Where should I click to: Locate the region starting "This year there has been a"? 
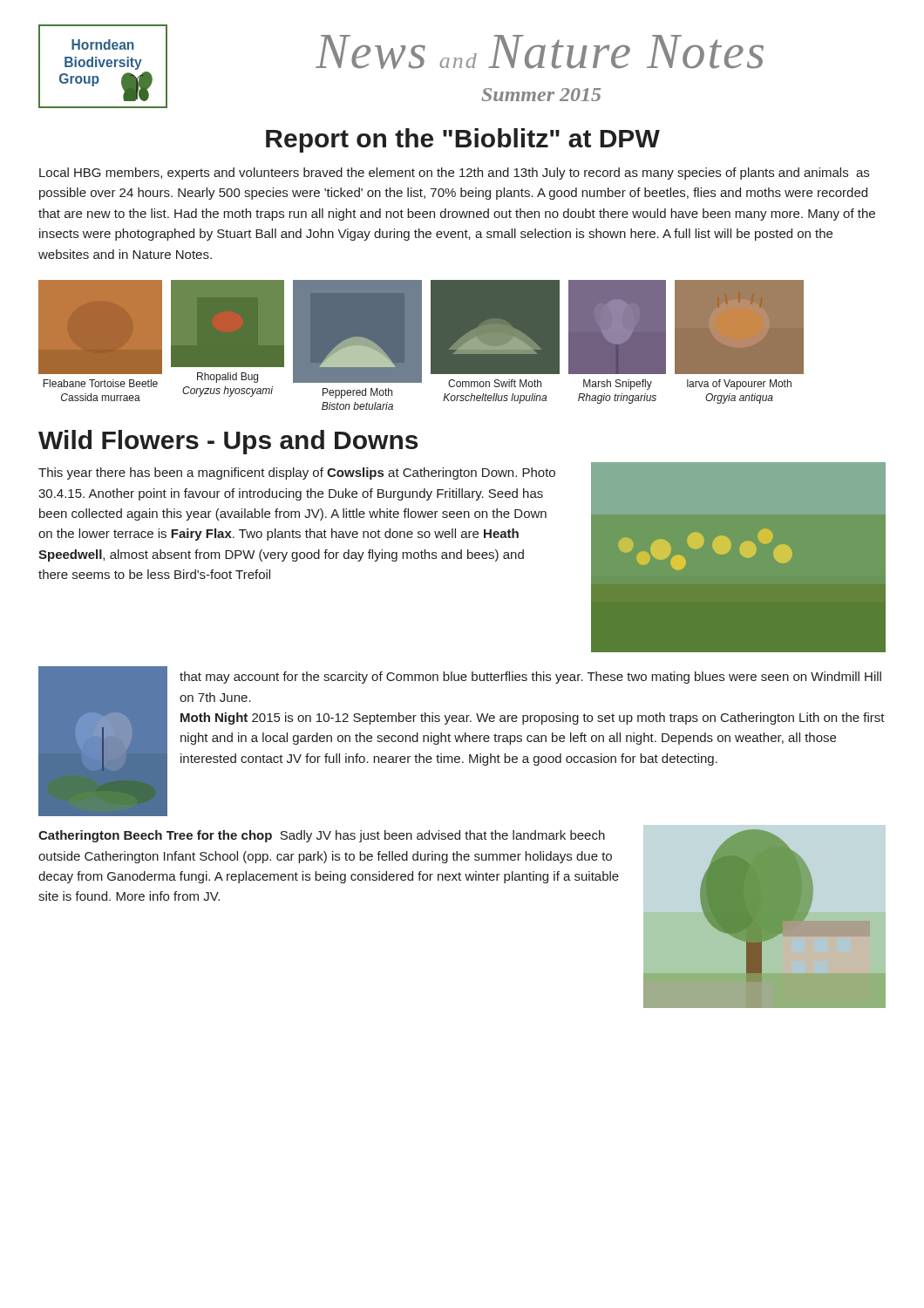pyautogui.click(x=297, y=523)
